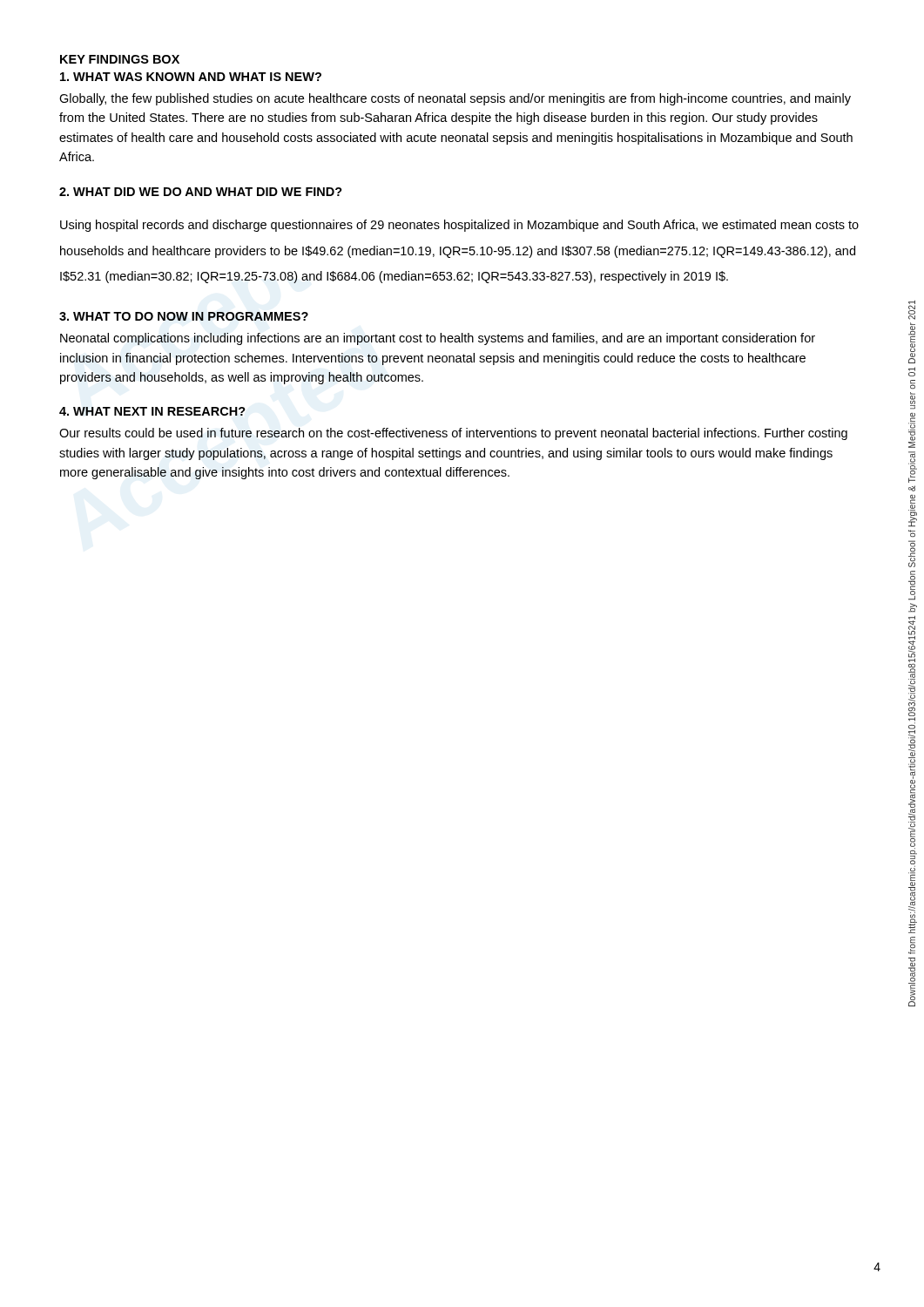Point to the block starting "Globally, the few published"
924x1307 pixels.
pos(456,128)
